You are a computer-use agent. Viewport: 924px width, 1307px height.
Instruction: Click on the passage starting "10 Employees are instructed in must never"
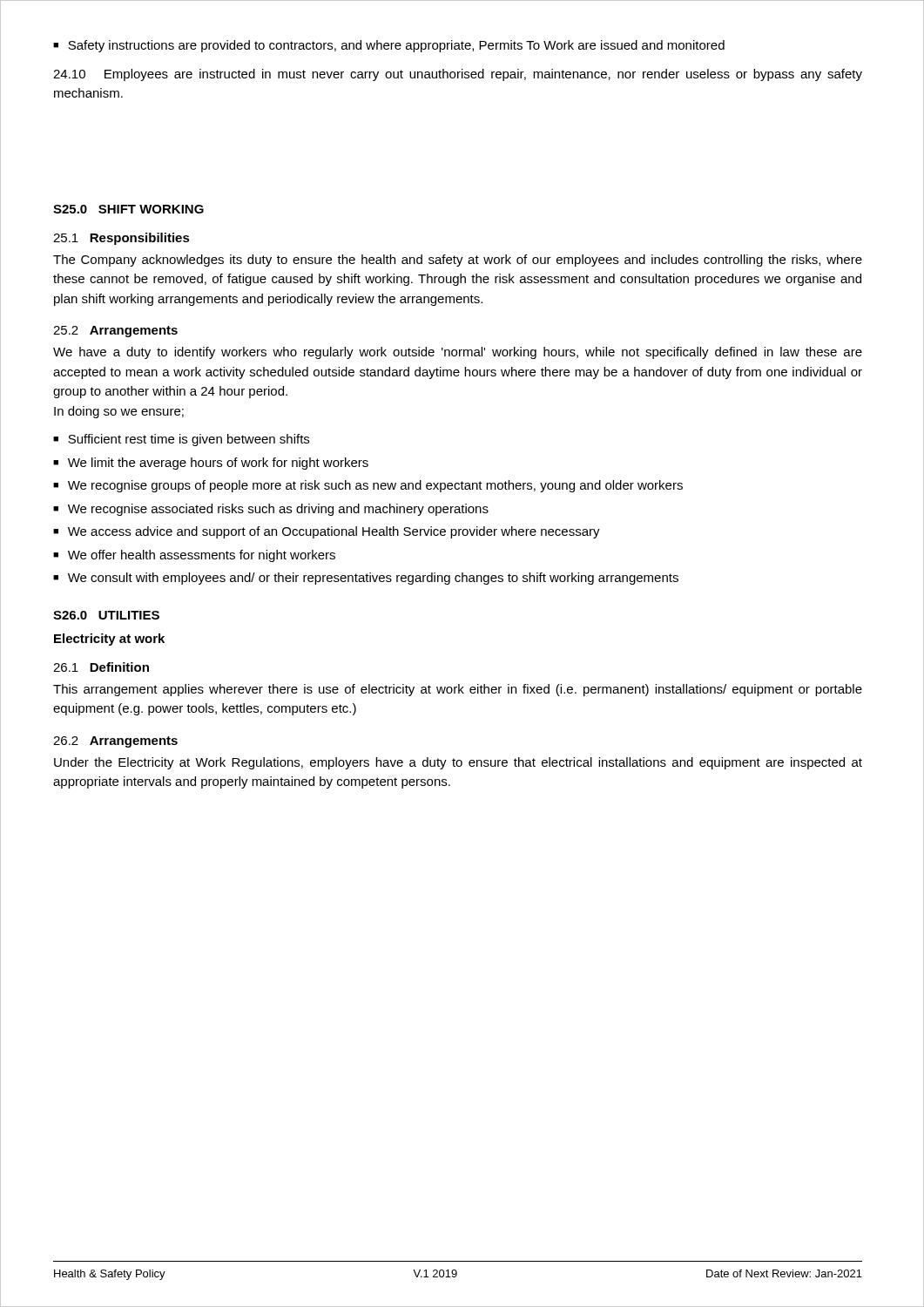pos(458,84)
